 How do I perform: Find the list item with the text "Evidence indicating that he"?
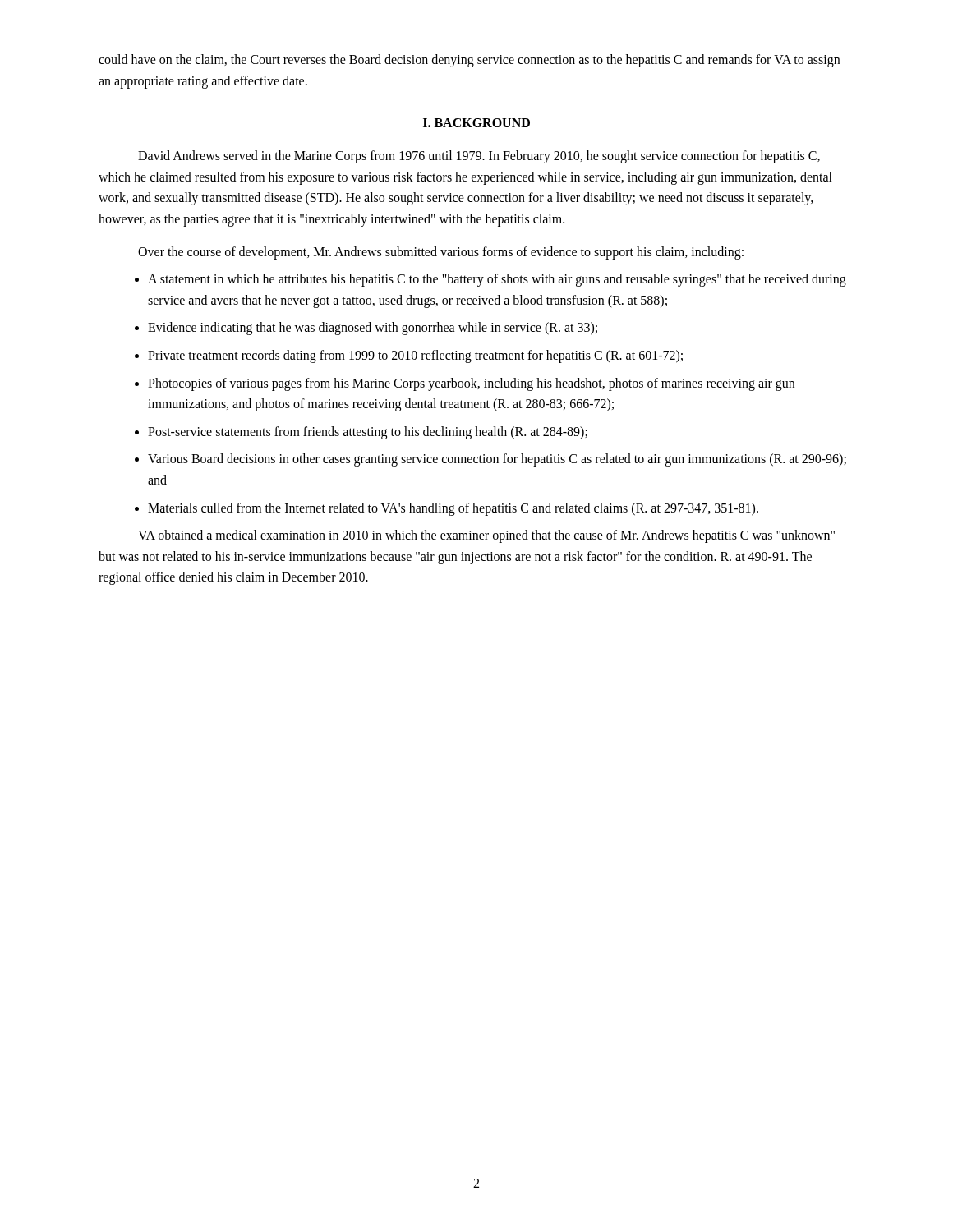[373, 328]
